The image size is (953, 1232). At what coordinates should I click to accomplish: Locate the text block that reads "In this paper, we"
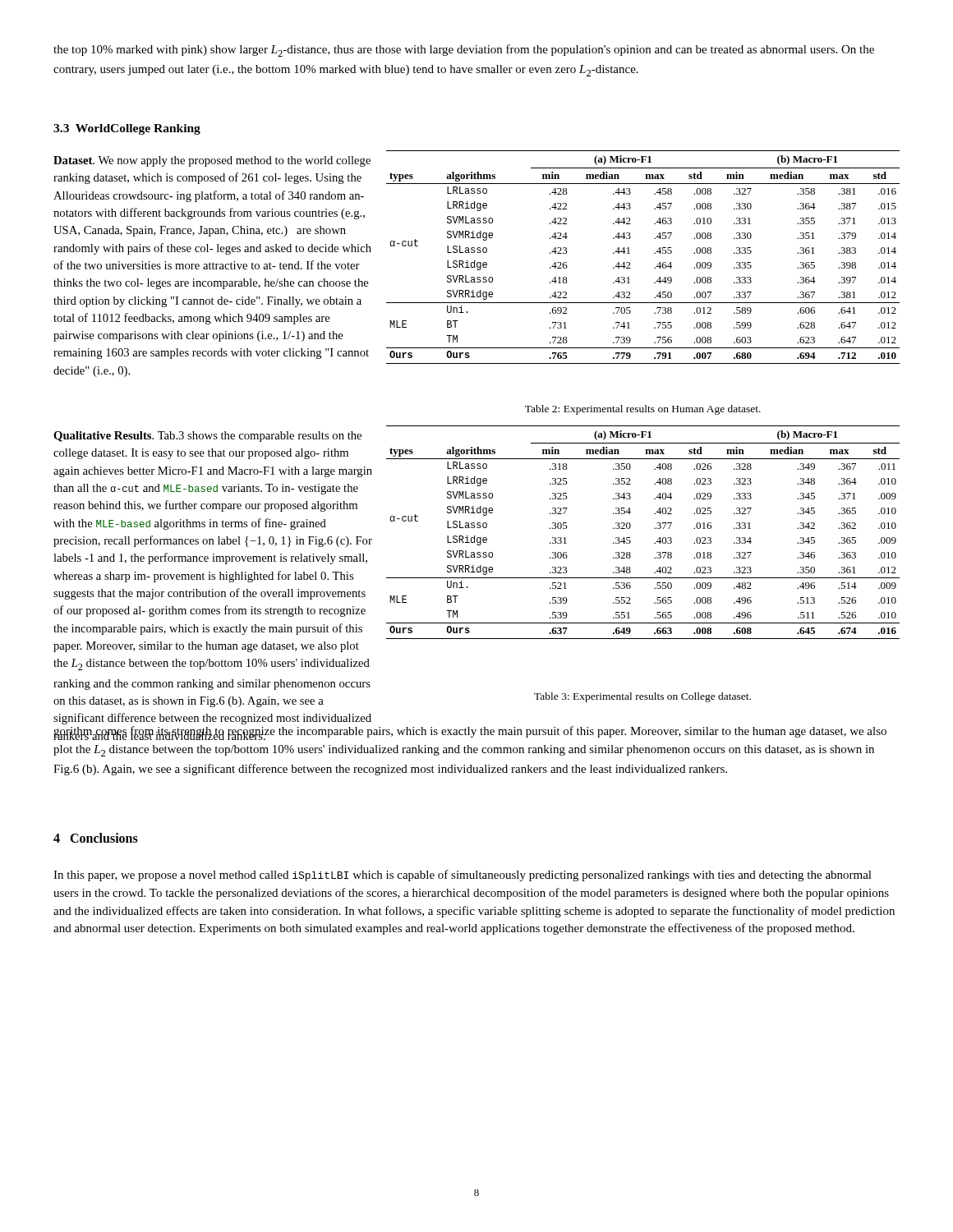pos(474,902)
